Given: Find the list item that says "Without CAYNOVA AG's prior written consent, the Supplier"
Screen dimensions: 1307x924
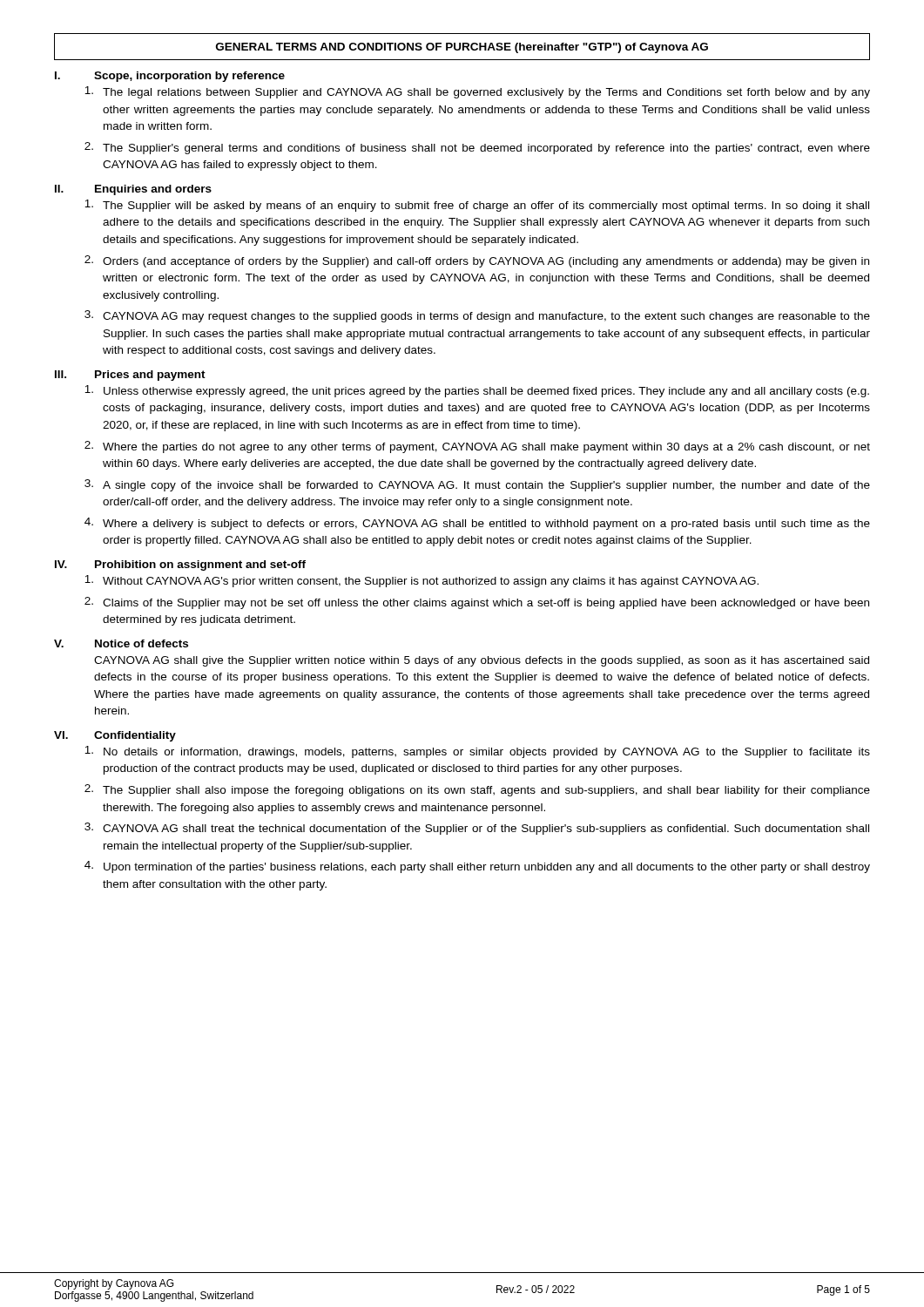Looking at the screenshot, I should pos(462,581).
